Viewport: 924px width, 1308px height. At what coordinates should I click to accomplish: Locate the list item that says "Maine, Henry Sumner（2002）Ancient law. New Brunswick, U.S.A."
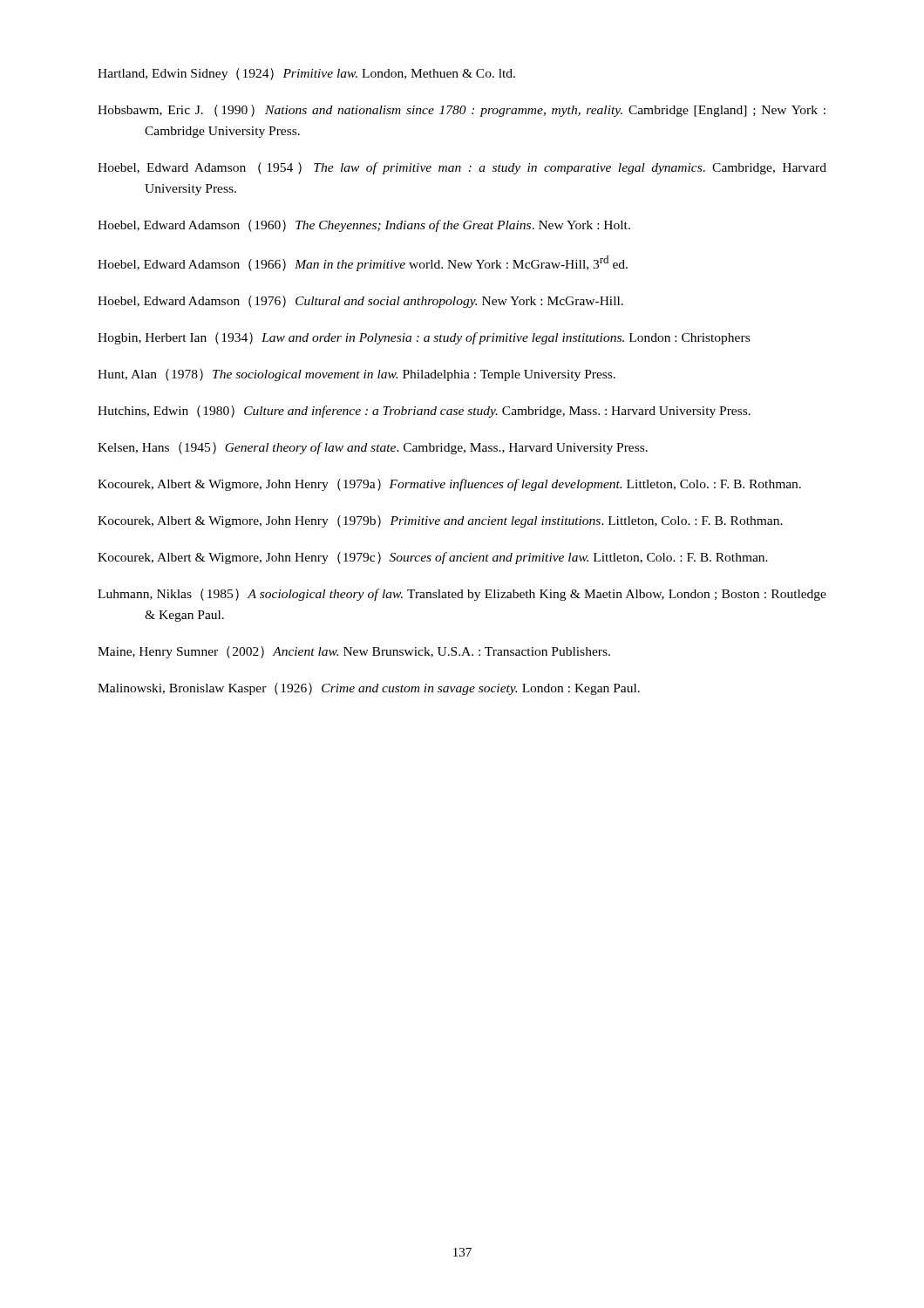pyautogui.click(x=354, y=651)
